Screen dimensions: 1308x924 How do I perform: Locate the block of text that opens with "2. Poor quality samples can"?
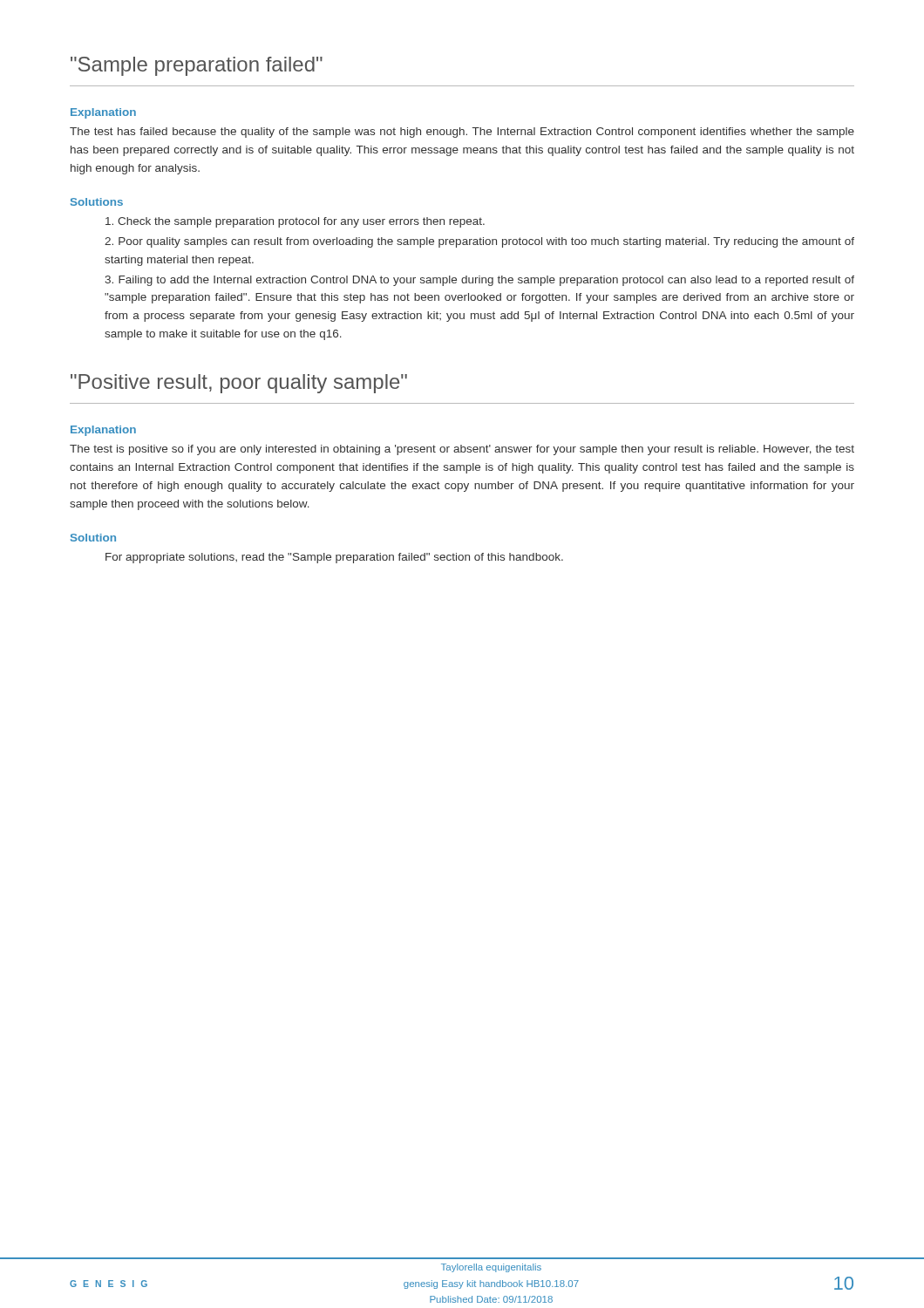(479, 250)
